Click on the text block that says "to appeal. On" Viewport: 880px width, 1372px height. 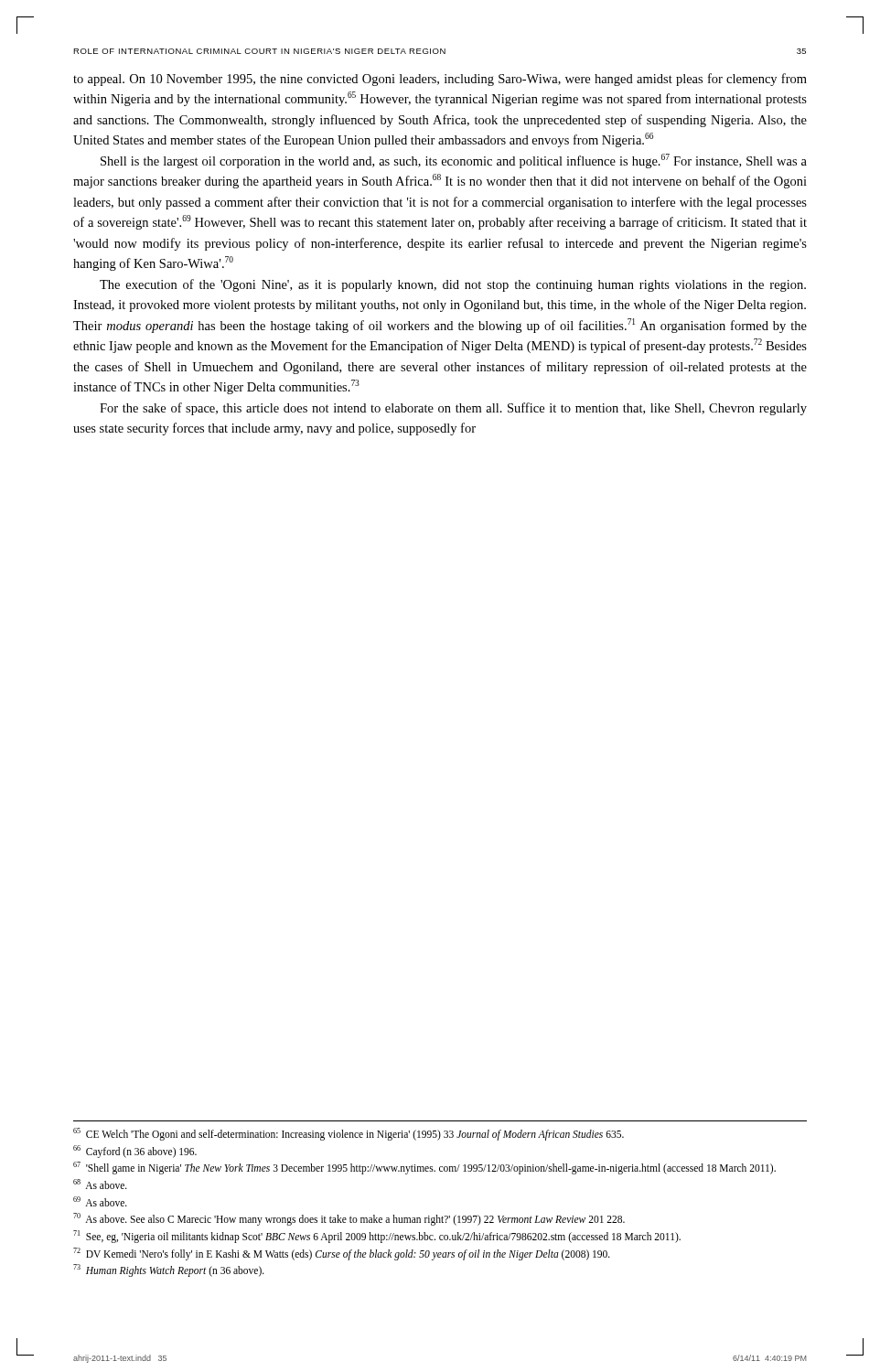click(x=440, y=110)
